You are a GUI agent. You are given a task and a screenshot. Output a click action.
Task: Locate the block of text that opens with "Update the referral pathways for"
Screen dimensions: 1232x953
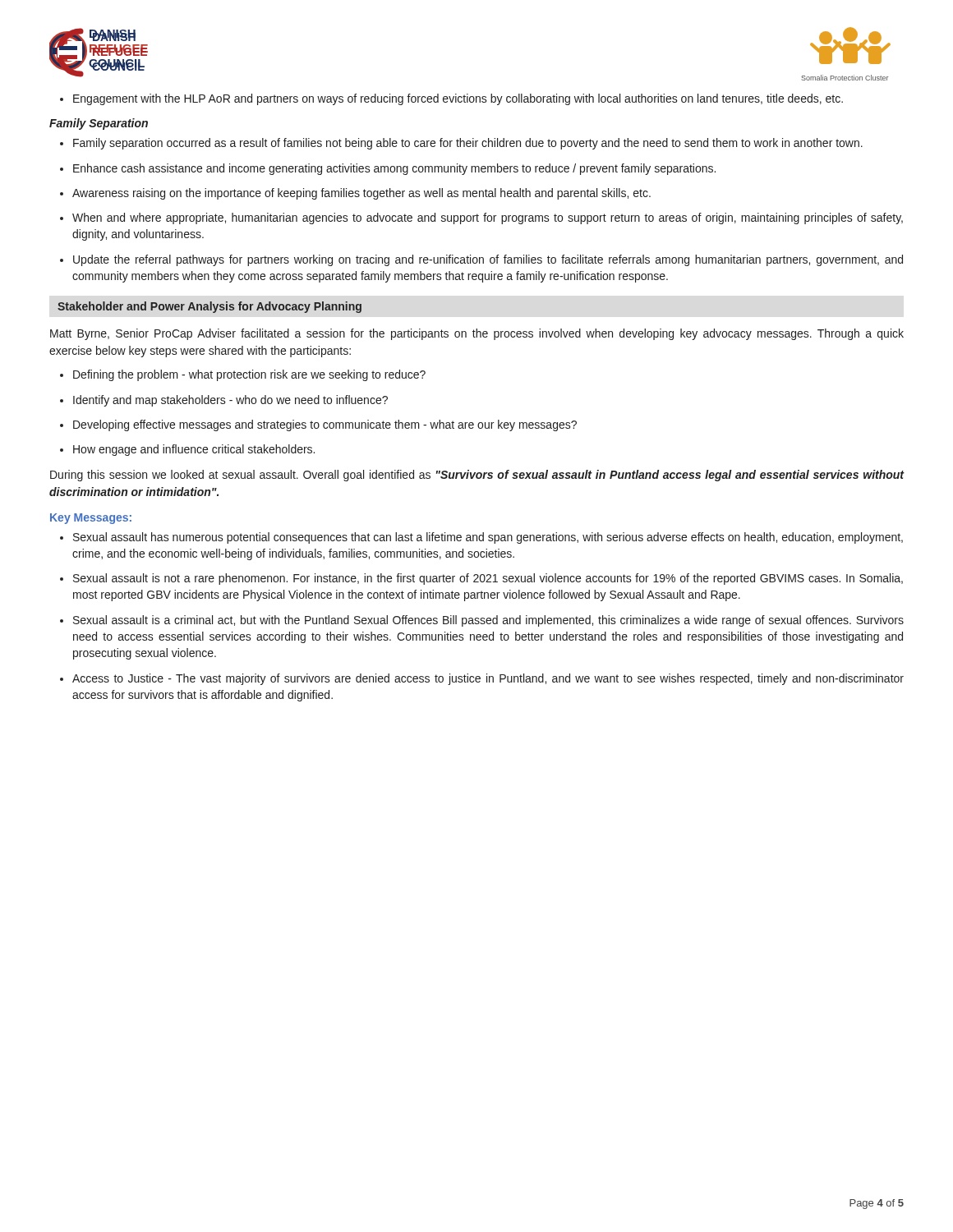pos(476,268)
